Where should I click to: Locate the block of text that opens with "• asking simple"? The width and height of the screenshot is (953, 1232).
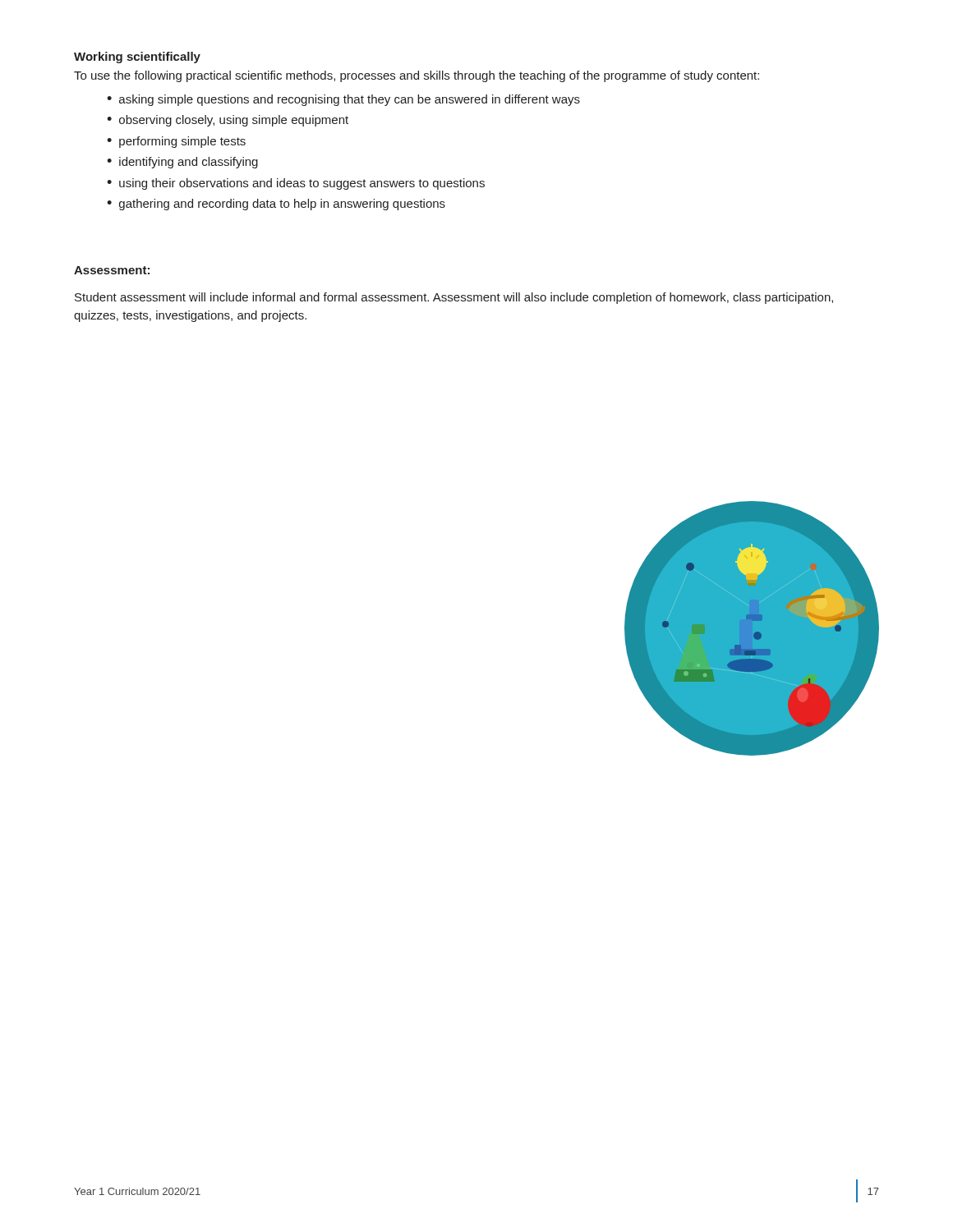(x=343, y=99)
